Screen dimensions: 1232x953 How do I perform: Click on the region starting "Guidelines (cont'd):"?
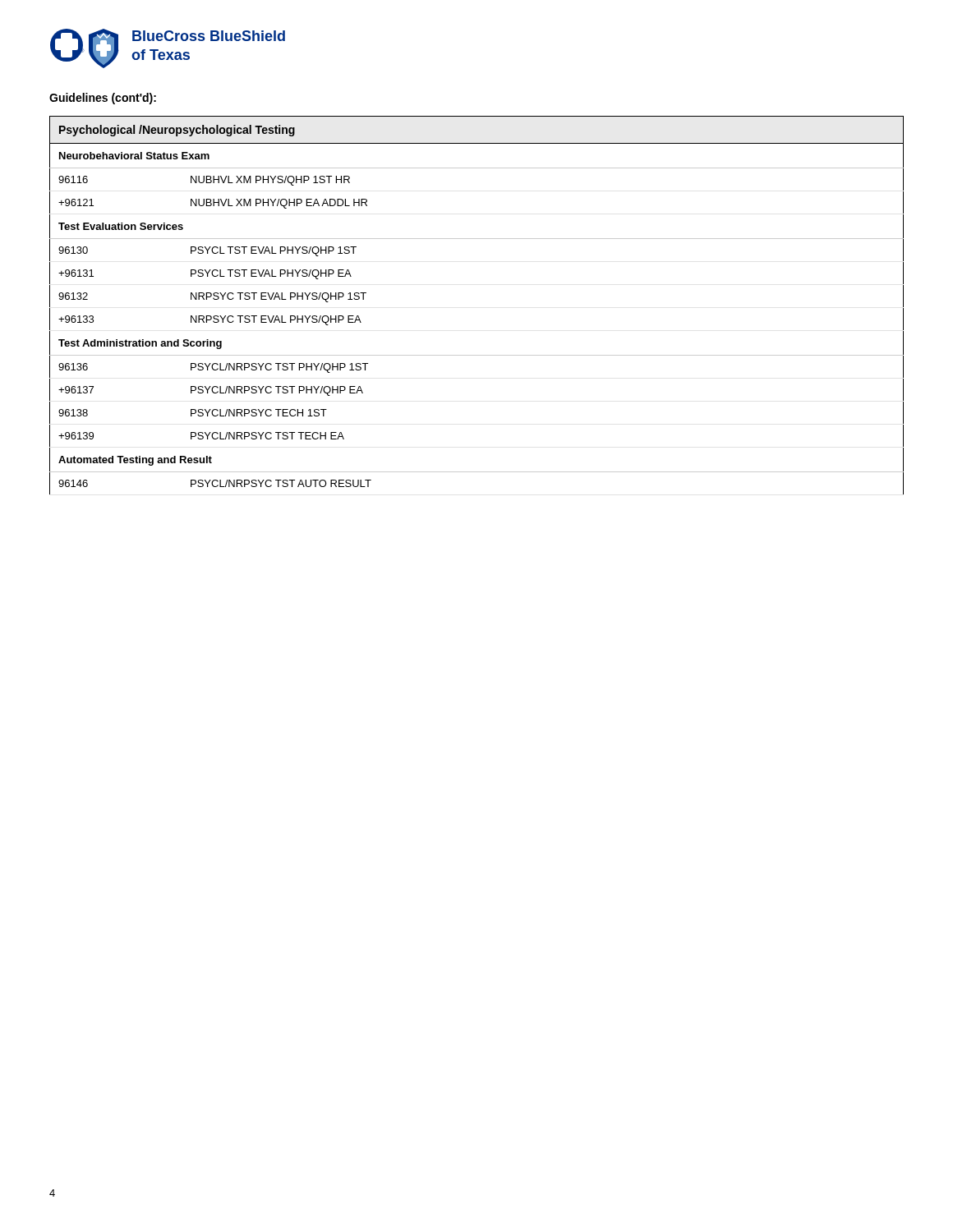pyautogui.click(x=103, y=98)
